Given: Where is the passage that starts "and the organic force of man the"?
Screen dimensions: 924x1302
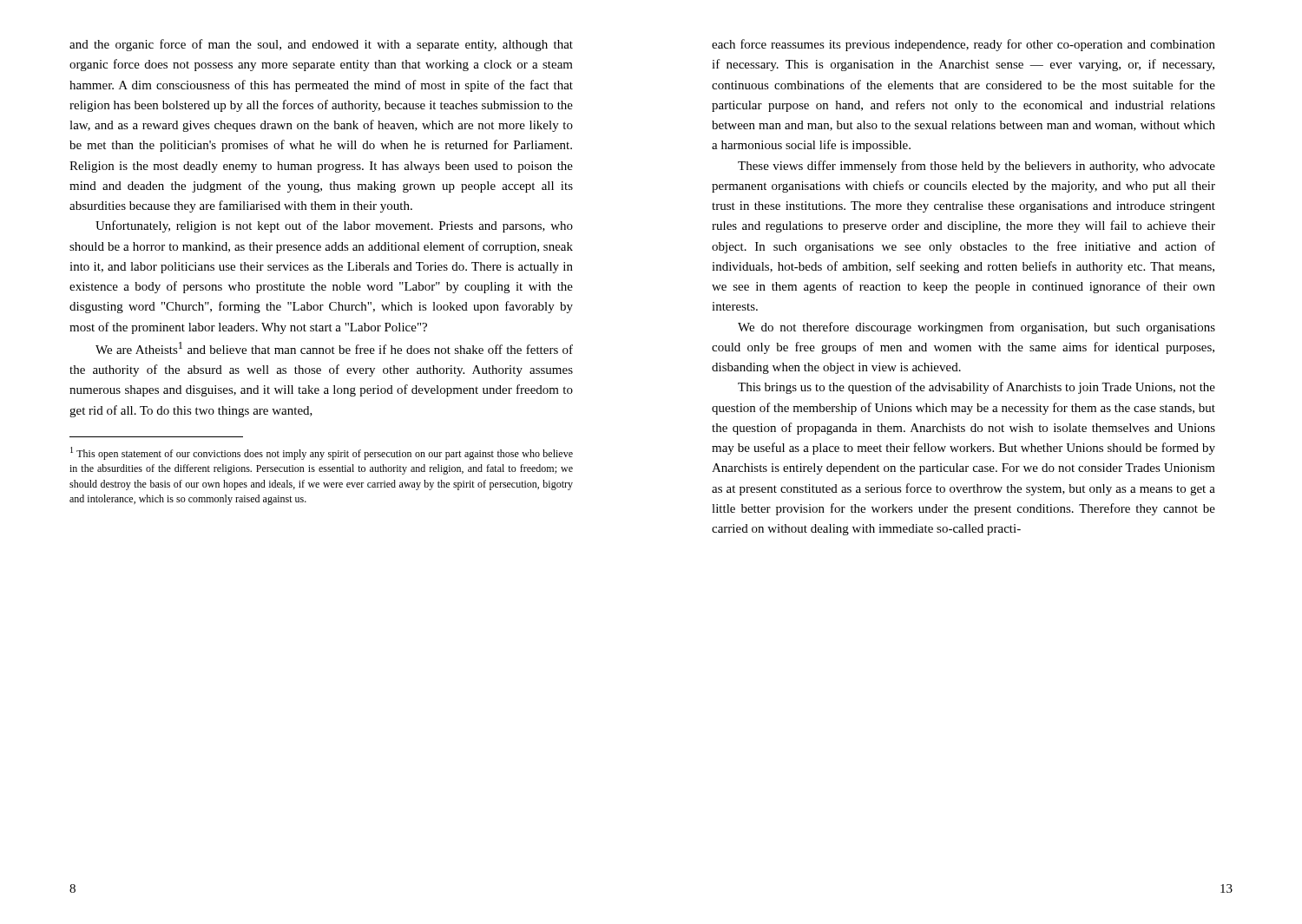Looking at the screenshot, I should tap(321, 228).
